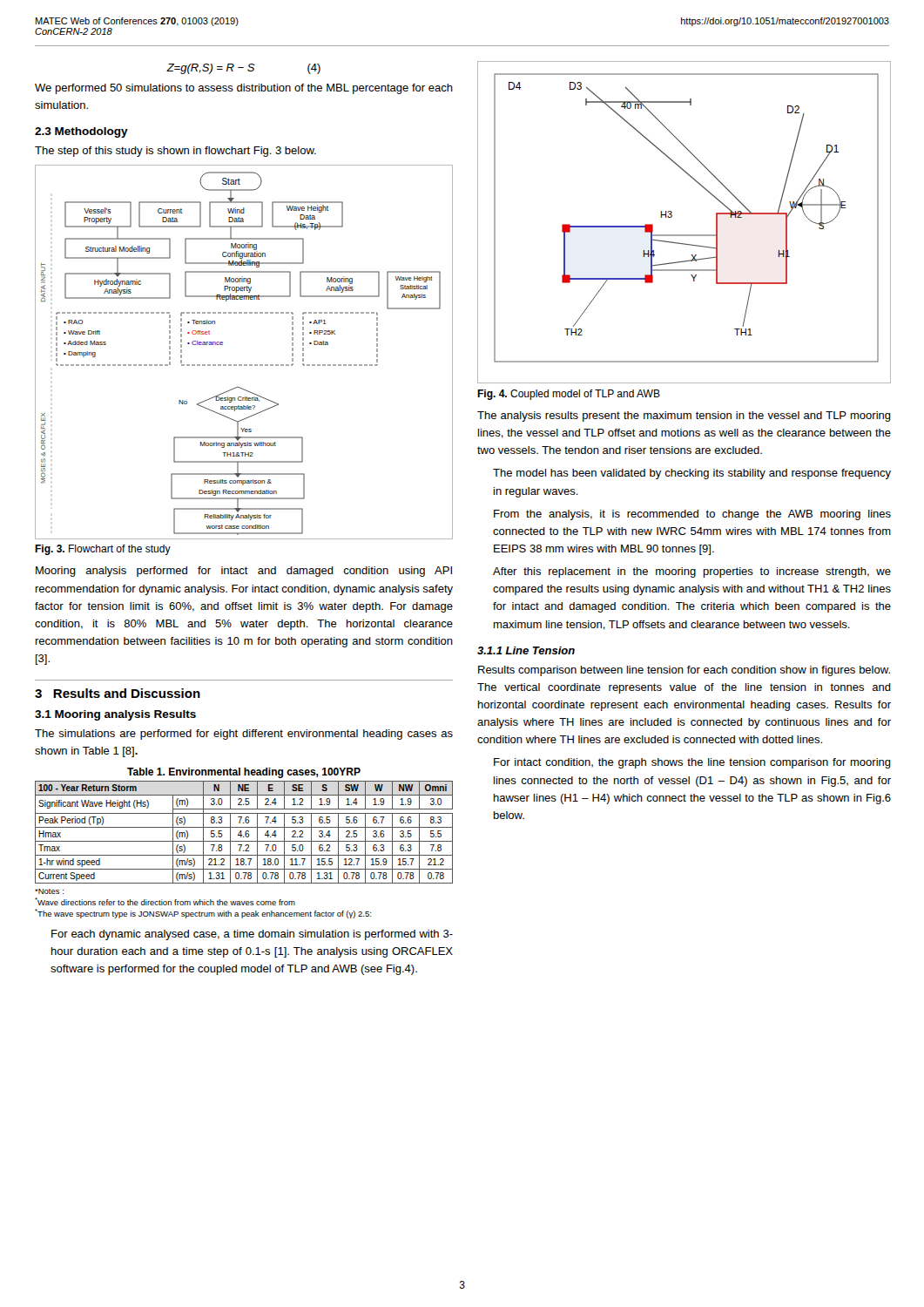Point to the text block starting "The model has been validated by checking"
924x1307 pixels.
[692, 482]
